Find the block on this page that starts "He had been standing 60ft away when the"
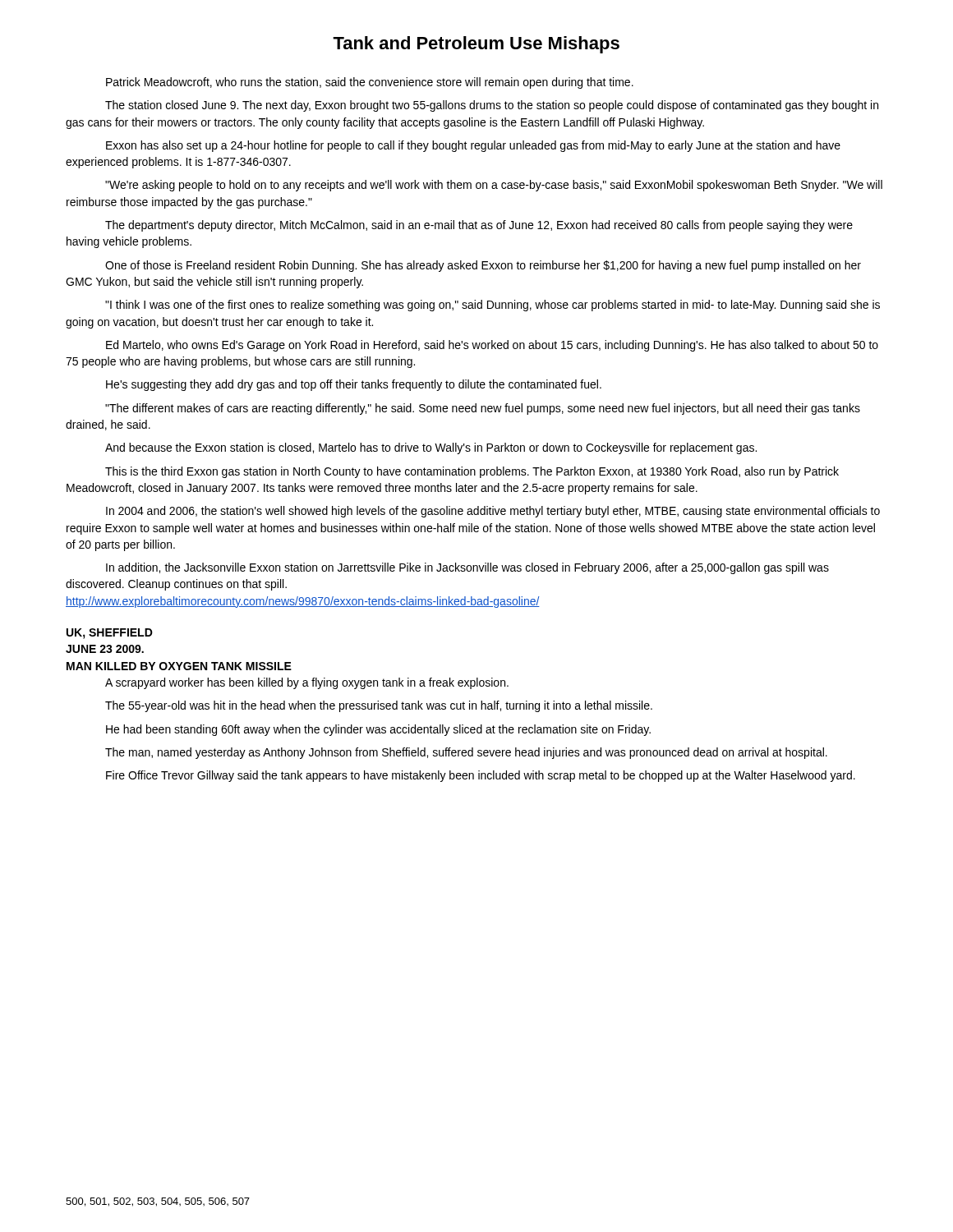The image size is (953, 1232). click(378, 729)
